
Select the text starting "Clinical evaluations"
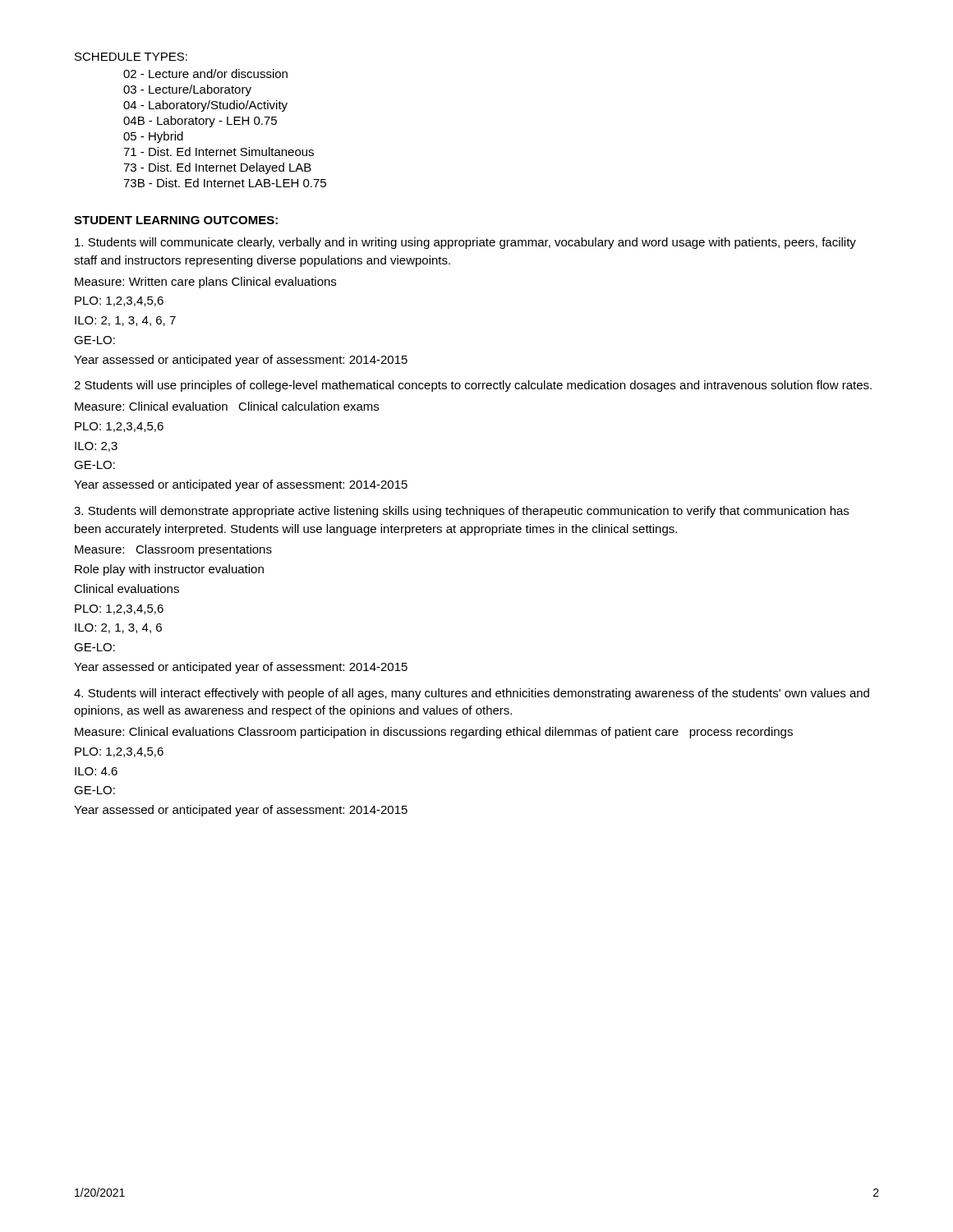tap(127, 588)
